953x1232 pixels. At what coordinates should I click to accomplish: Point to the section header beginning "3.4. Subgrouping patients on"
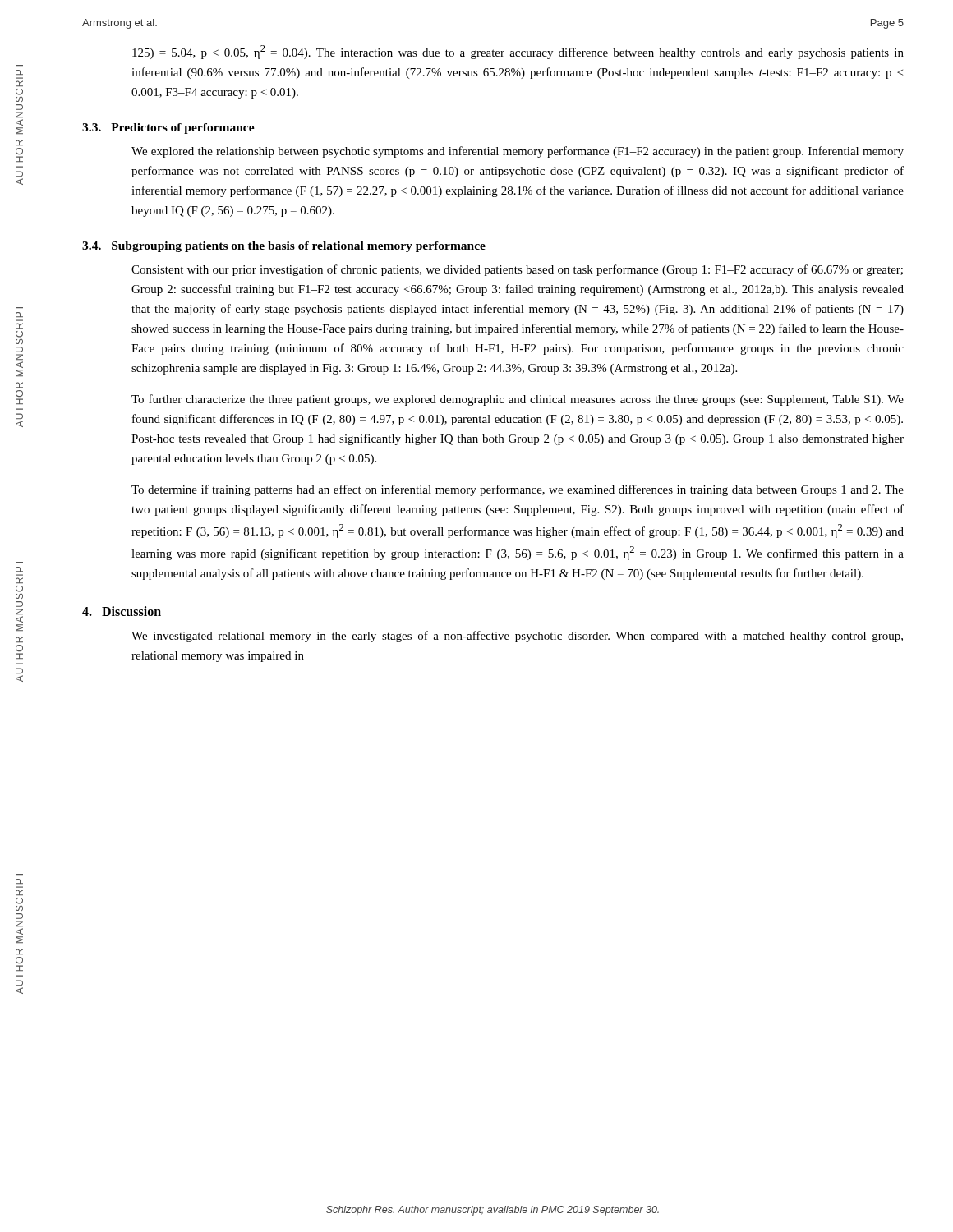click(284, 245)
